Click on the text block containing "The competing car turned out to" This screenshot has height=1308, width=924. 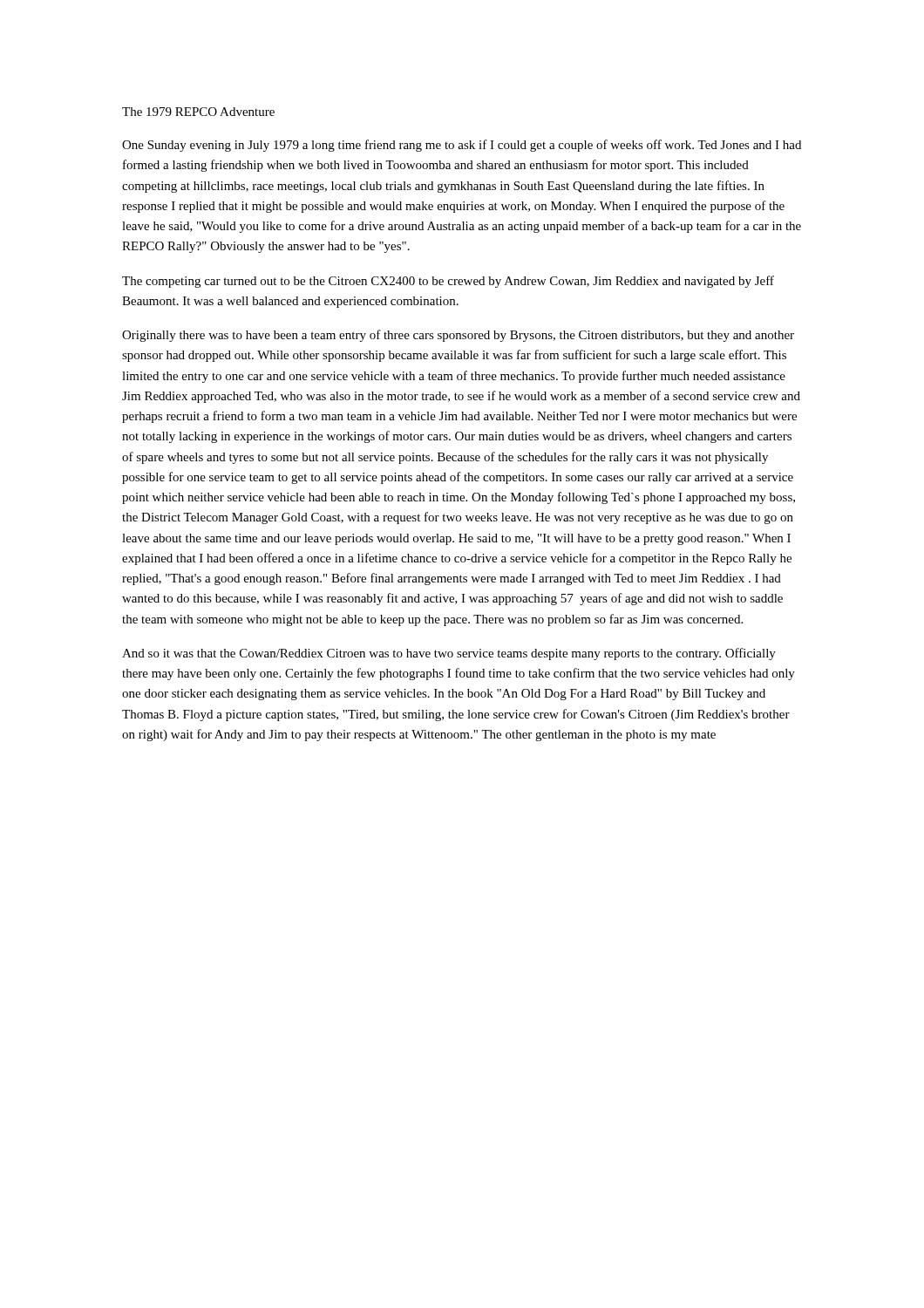[448, 291]
